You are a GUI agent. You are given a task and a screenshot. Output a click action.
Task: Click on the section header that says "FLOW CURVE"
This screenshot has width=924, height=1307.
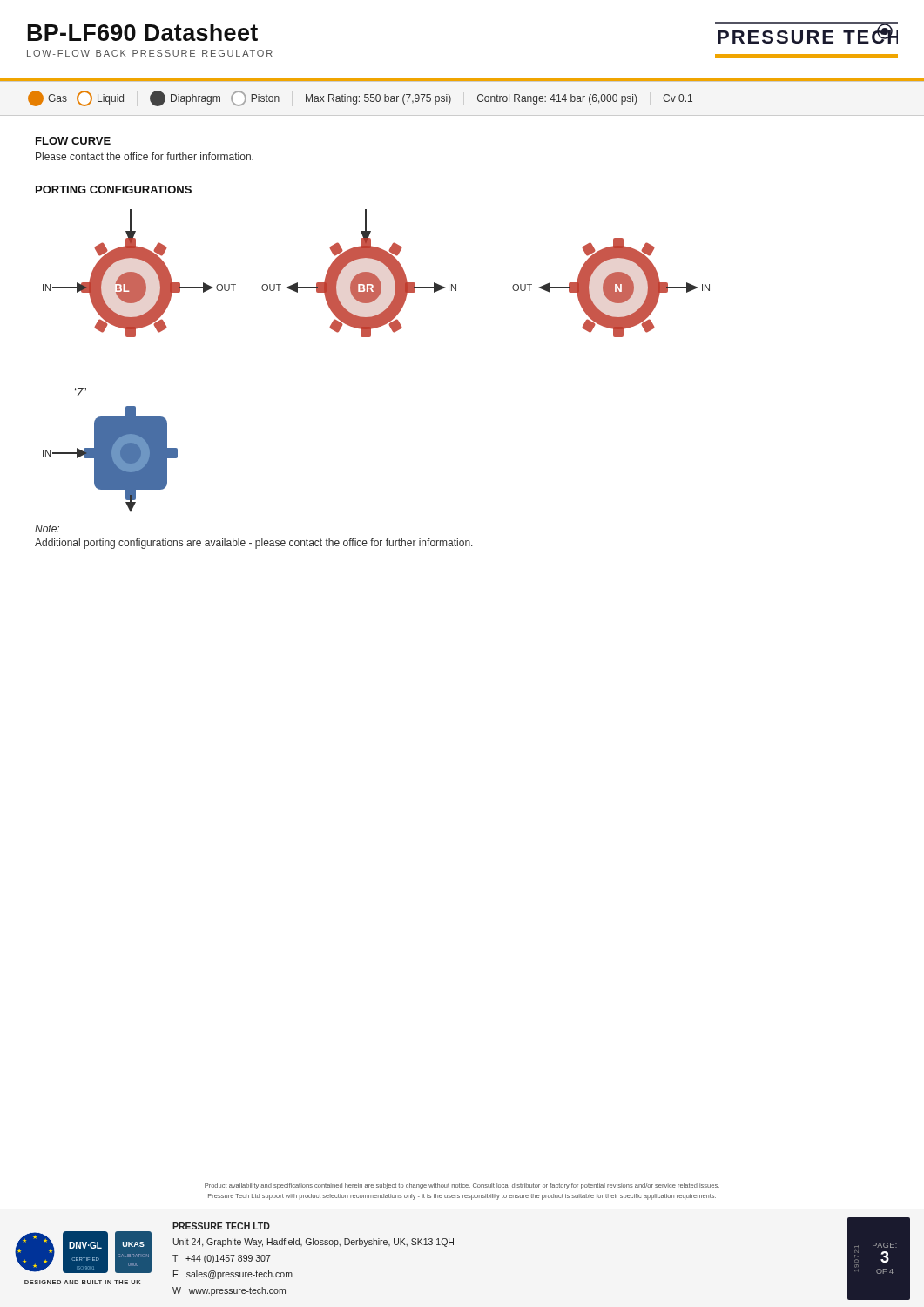(x=73, y=141)
